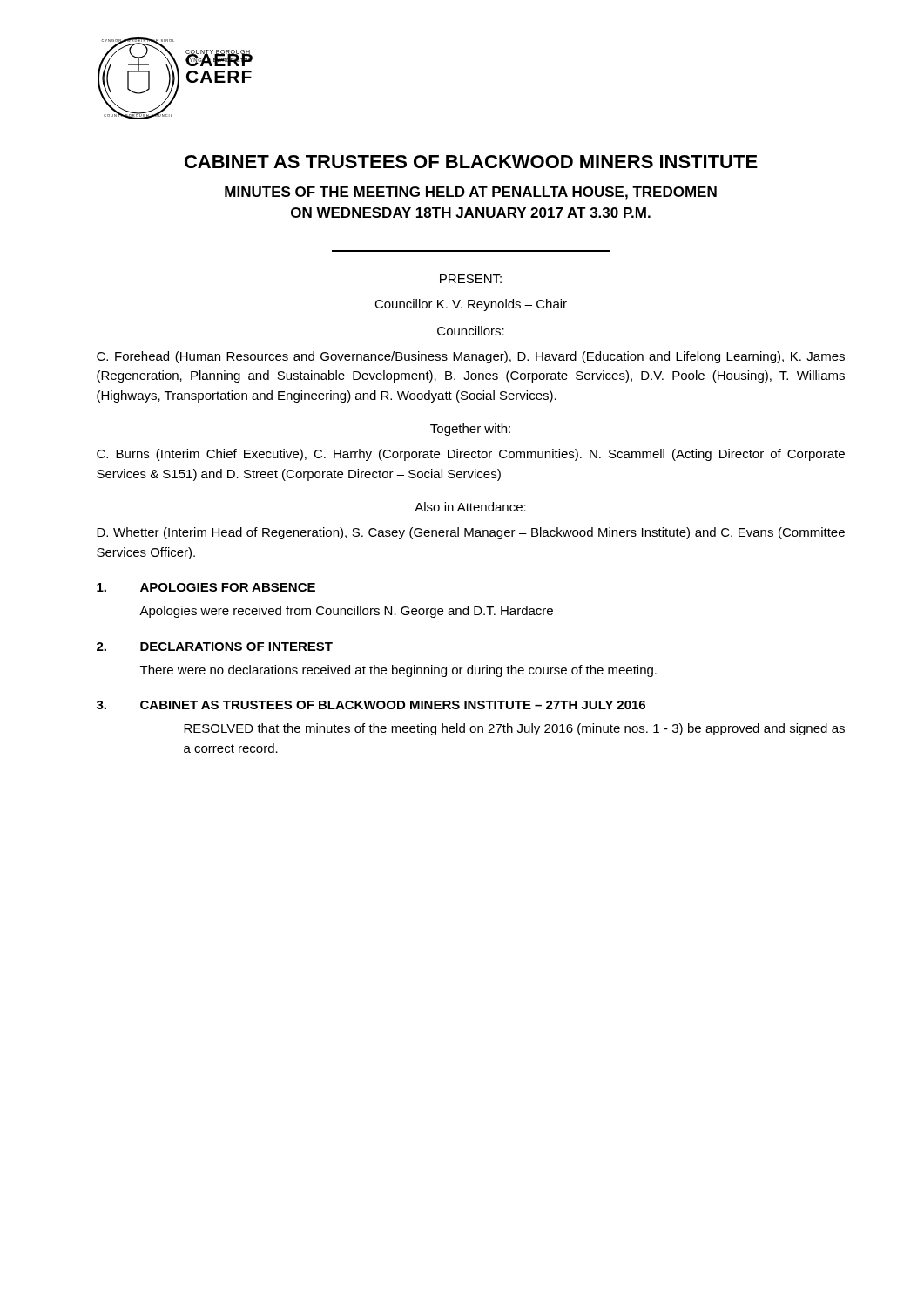Navigate to the passage starting "D. Whetter (Interim Head"
Image resolution: width=924 pixels, height=1307 pixels.
click(471, 542)
